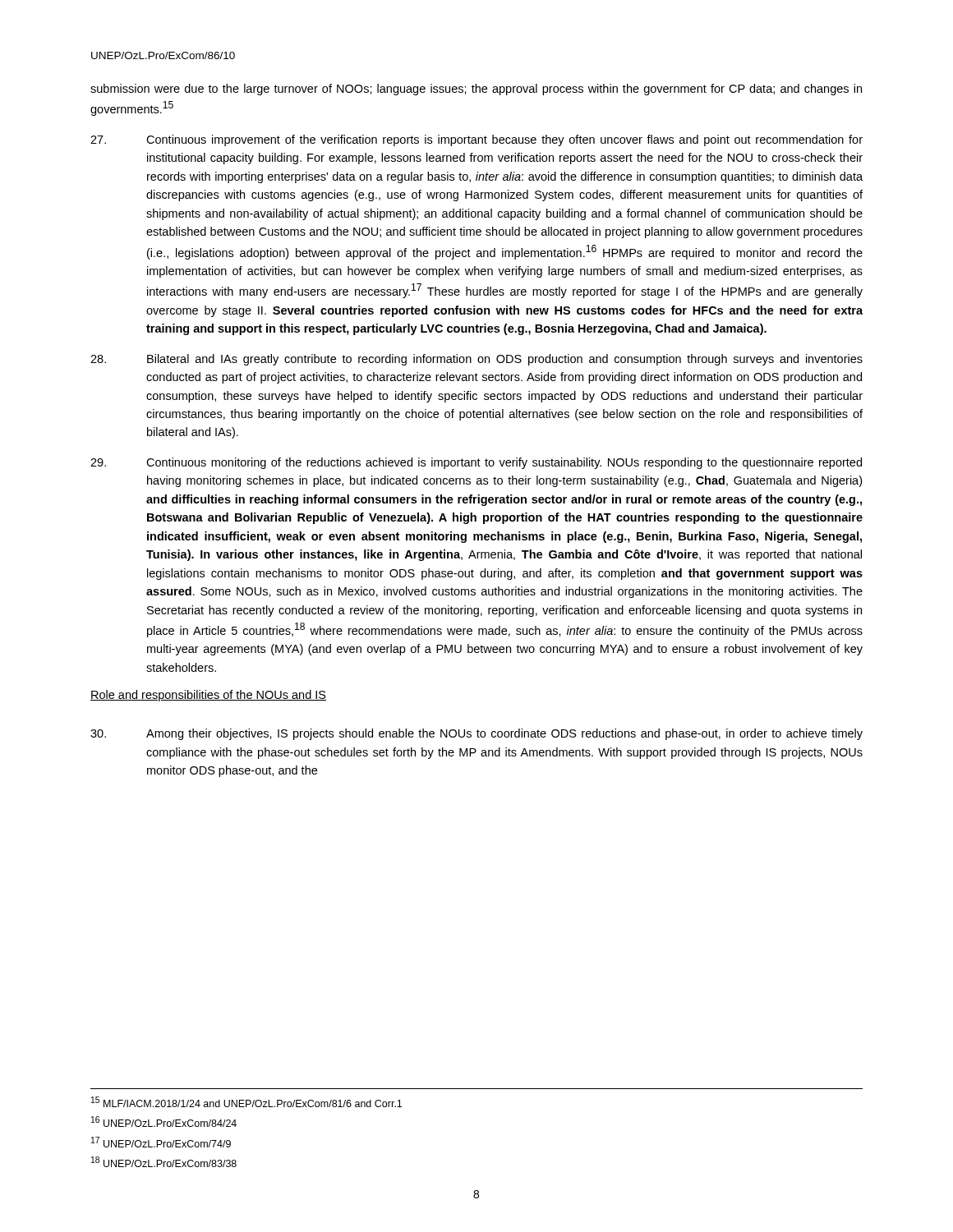Where does it say "18 UNEP/OzL.Pro/ExCom/83/38"?
This screenshot has width=953, height=1232.
pyautogui.click(x=164, y=1162)
